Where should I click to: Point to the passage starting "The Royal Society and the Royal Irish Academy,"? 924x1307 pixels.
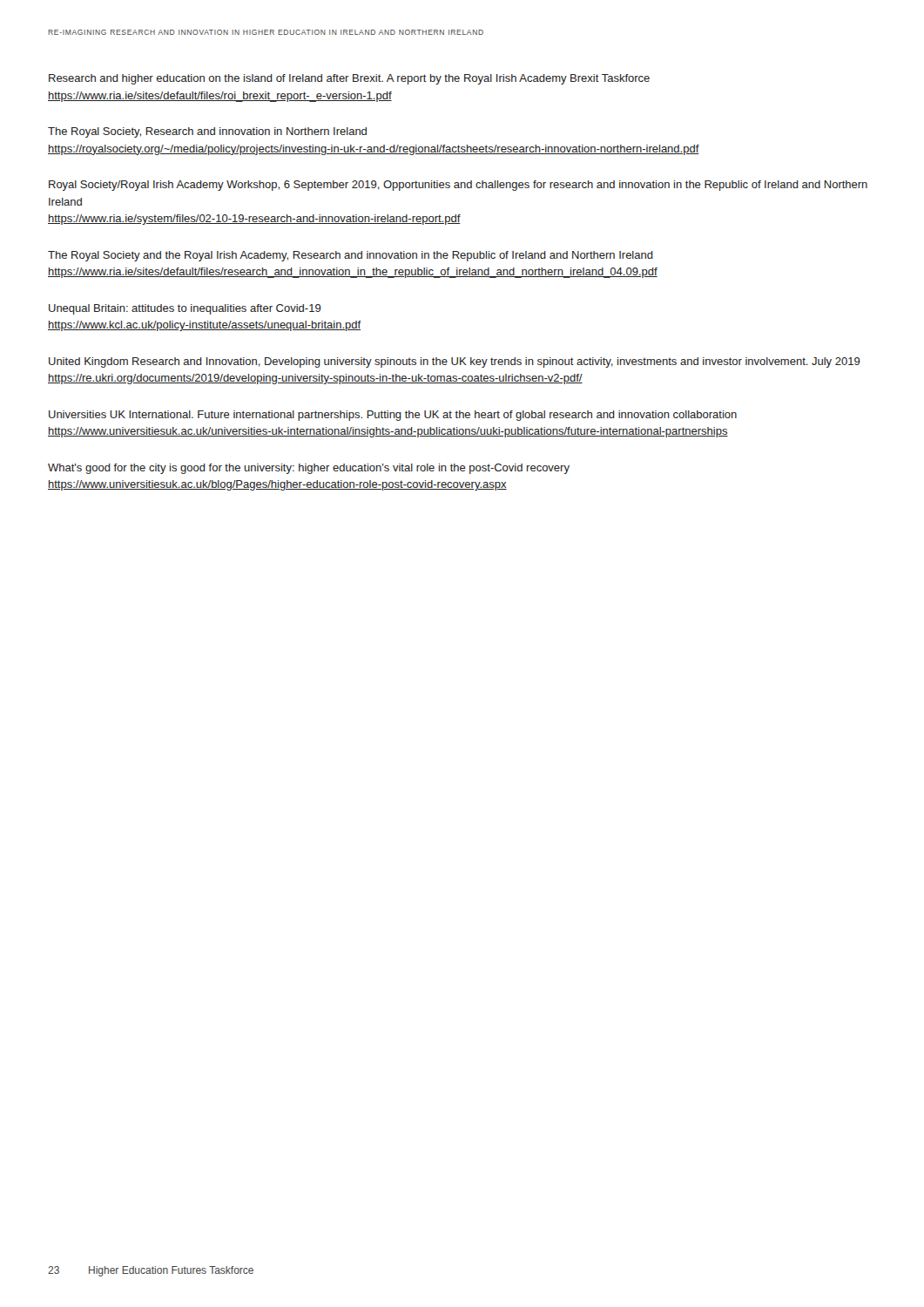coord(353,263)
